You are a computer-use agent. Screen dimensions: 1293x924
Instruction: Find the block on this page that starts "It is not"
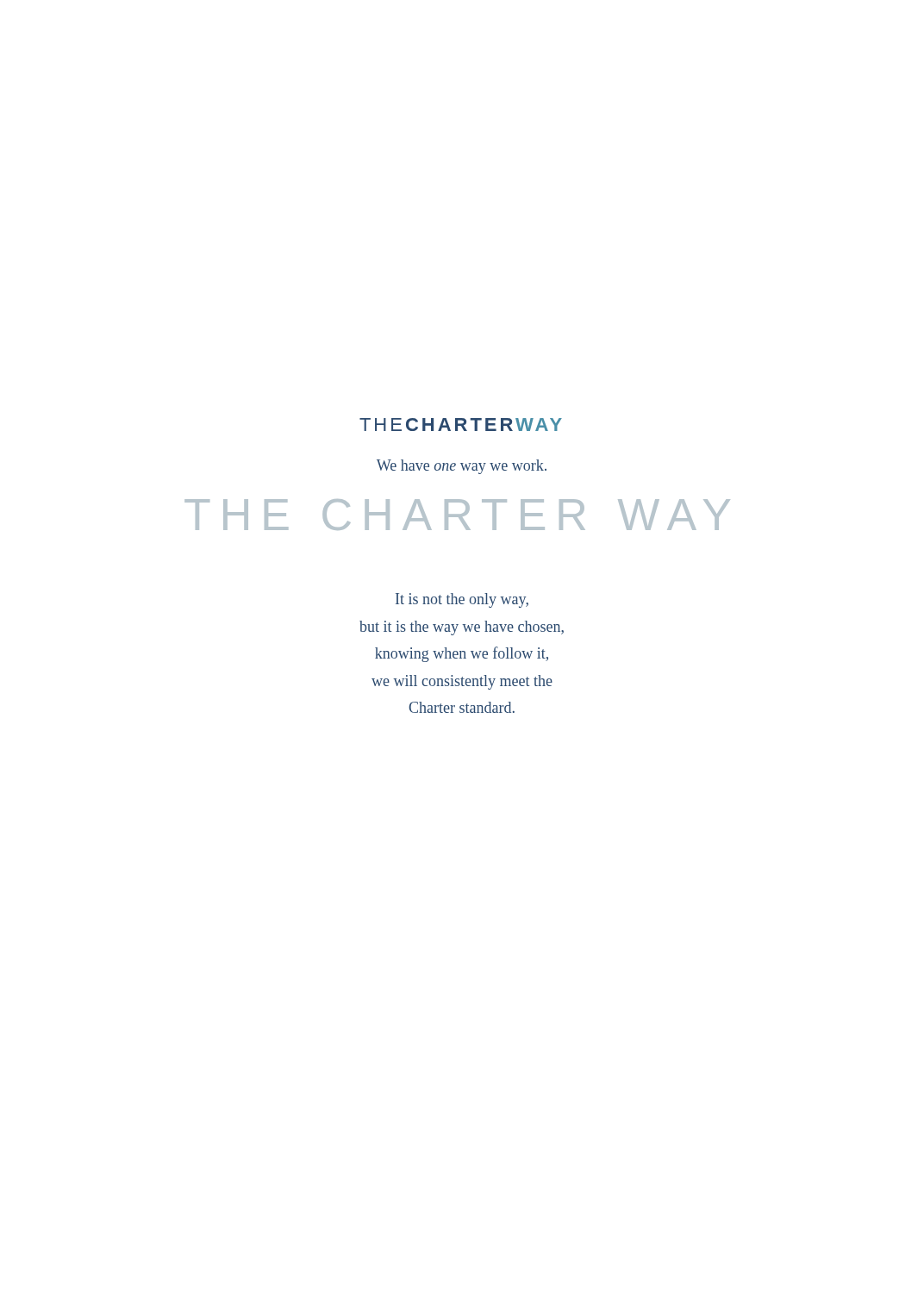pyautogui.click(x=462, y=654)
